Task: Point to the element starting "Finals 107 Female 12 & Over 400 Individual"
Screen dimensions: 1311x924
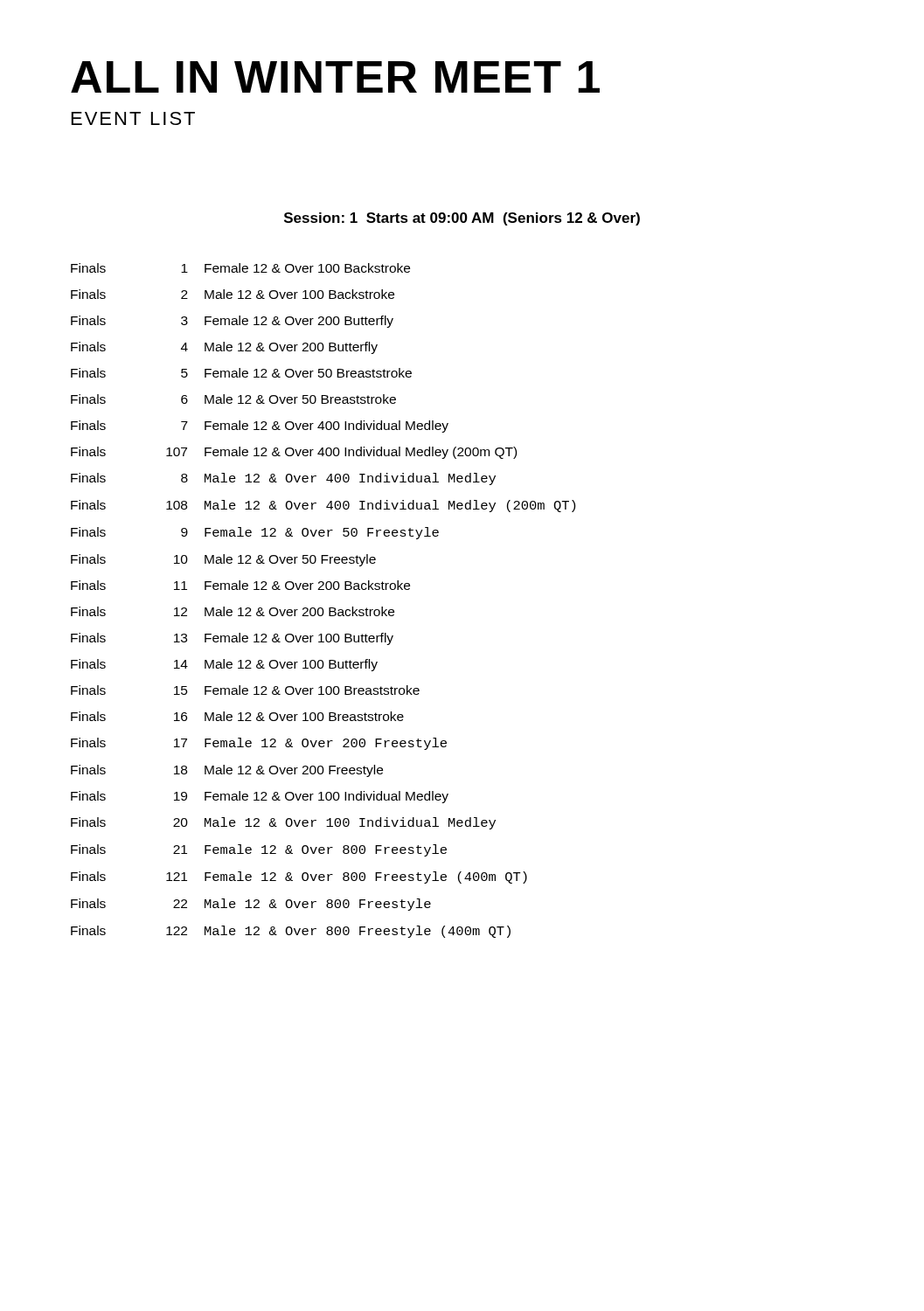Action: (294, 452)
